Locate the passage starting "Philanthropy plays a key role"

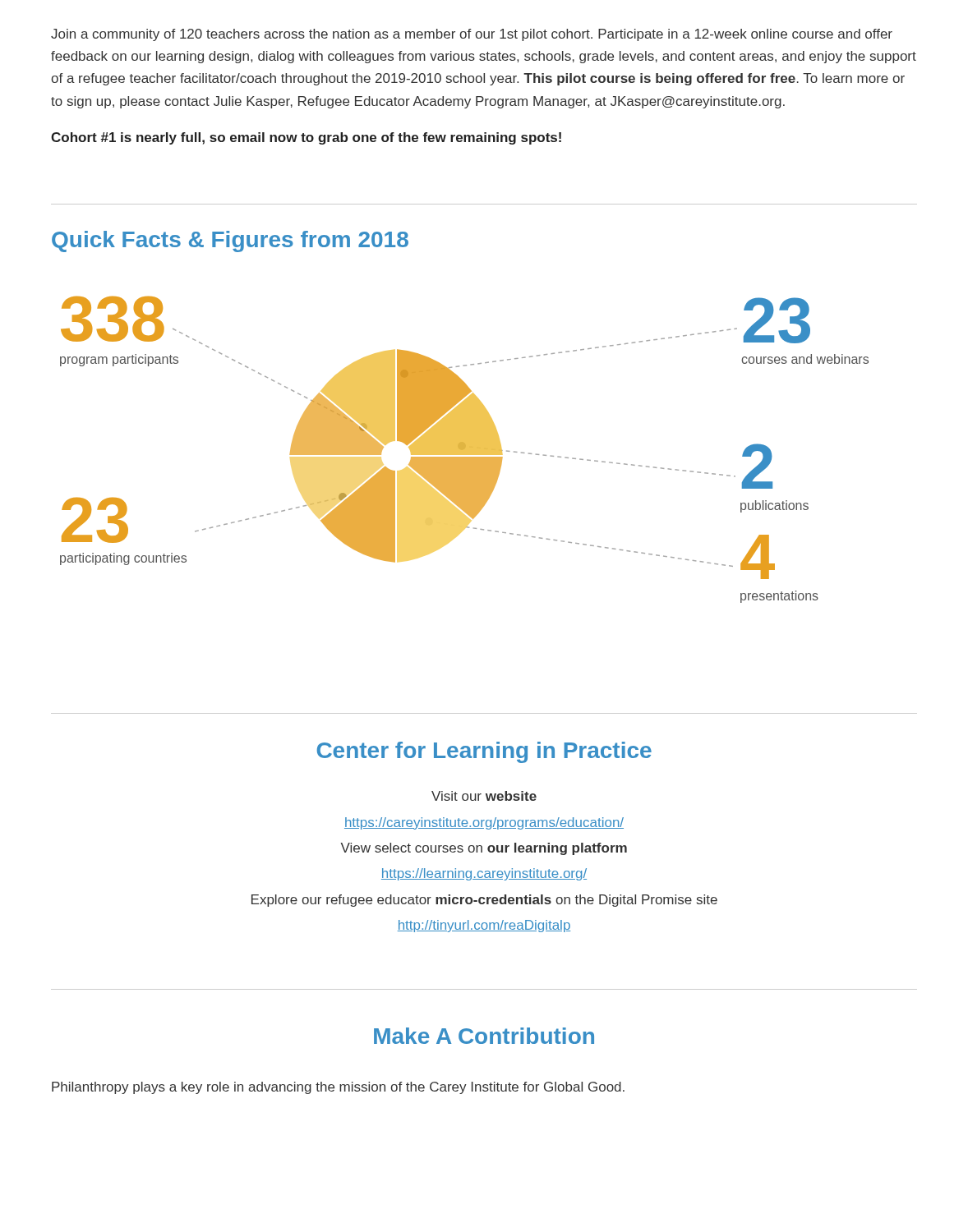point(338,1087)
